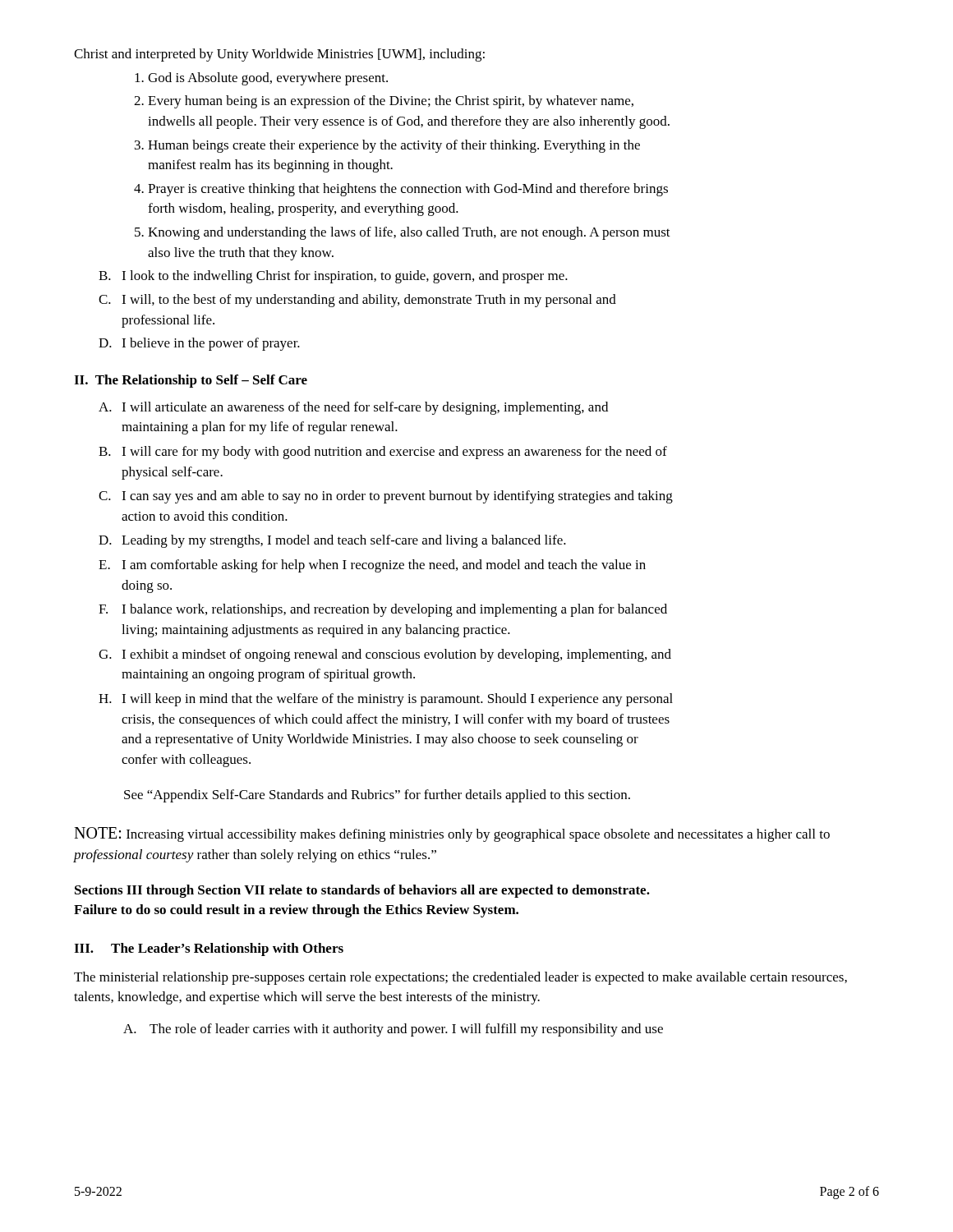Viewport: 953px width, 1232px height.
Task: Find the block on this page that starts "A. I will articulate"
Action: tap(353, 417)
